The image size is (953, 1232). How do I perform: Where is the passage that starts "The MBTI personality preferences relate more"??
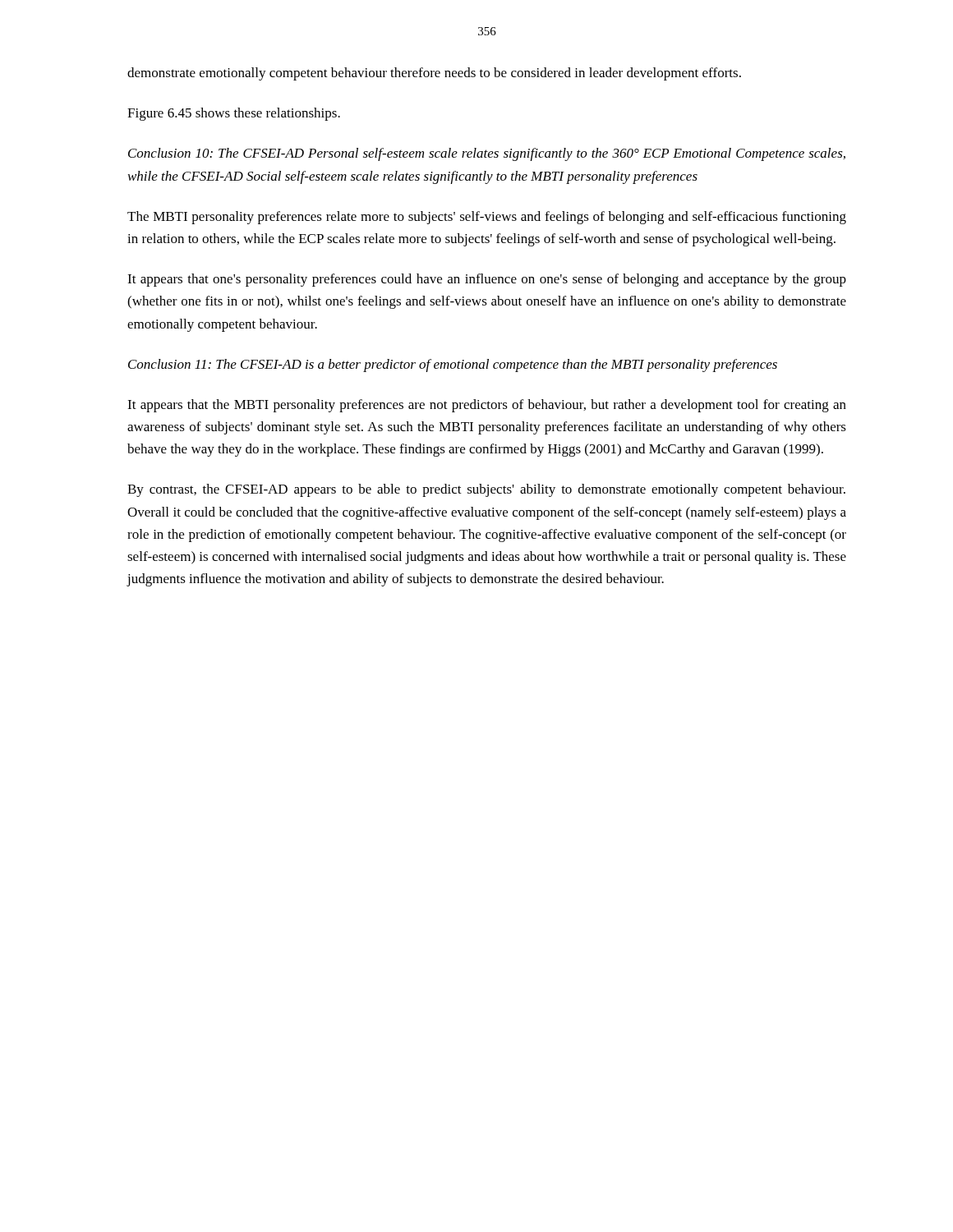tap(487, 227)
